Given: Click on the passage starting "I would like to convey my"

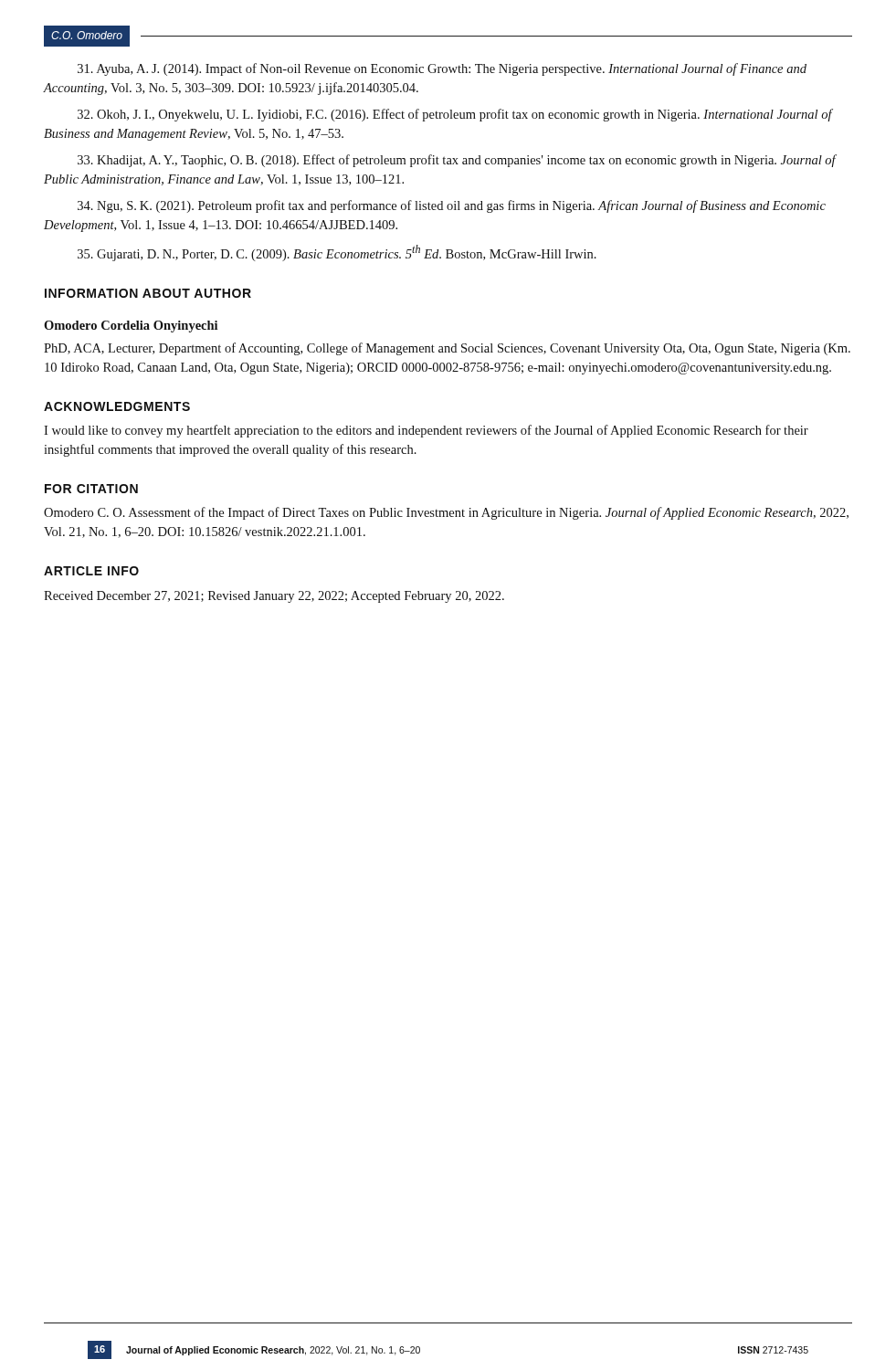Looking at the screenshot, I should [x=426, y=440].
